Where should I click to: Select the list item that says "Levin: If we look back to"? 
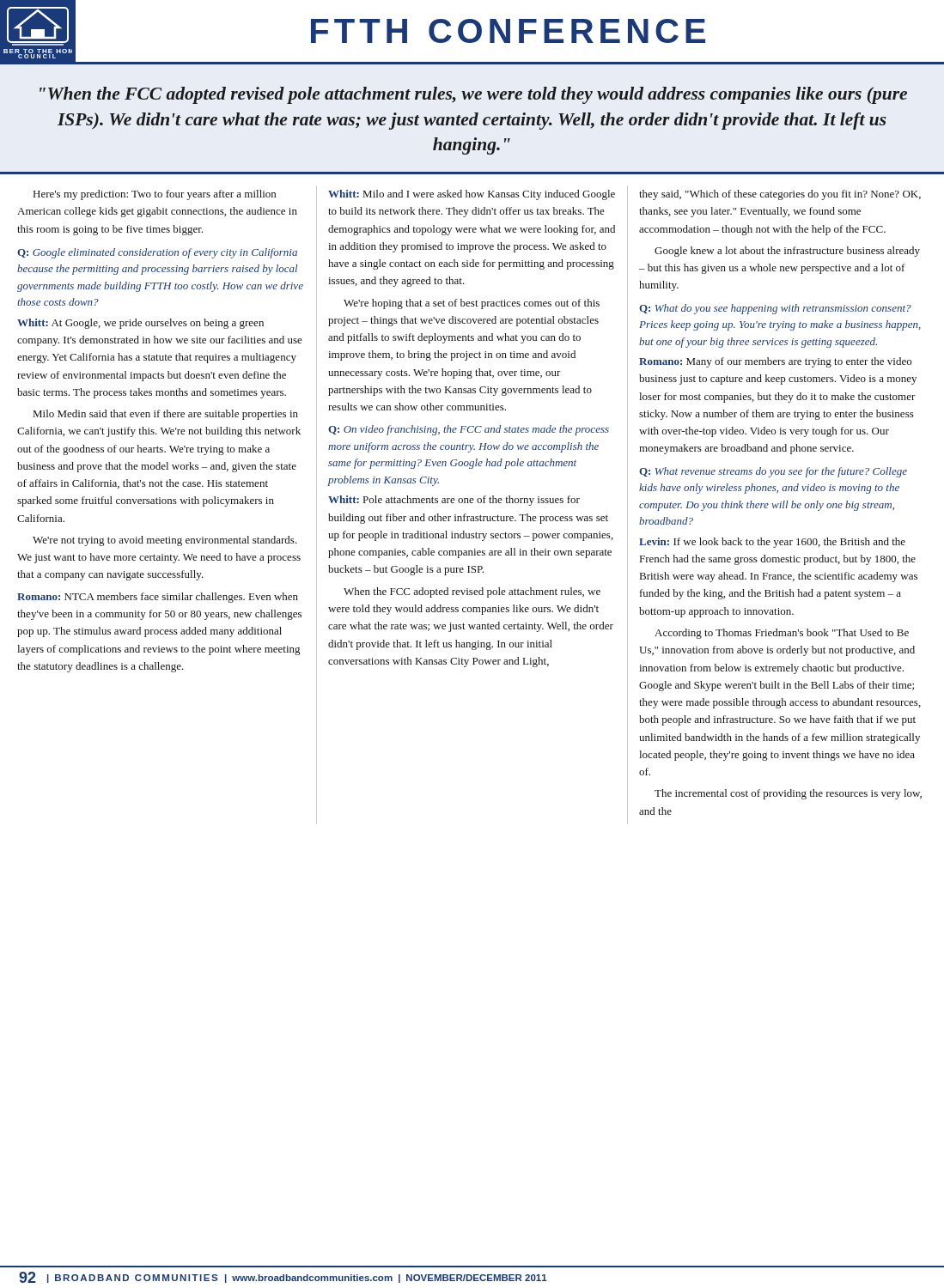click(x=783, y=576)
